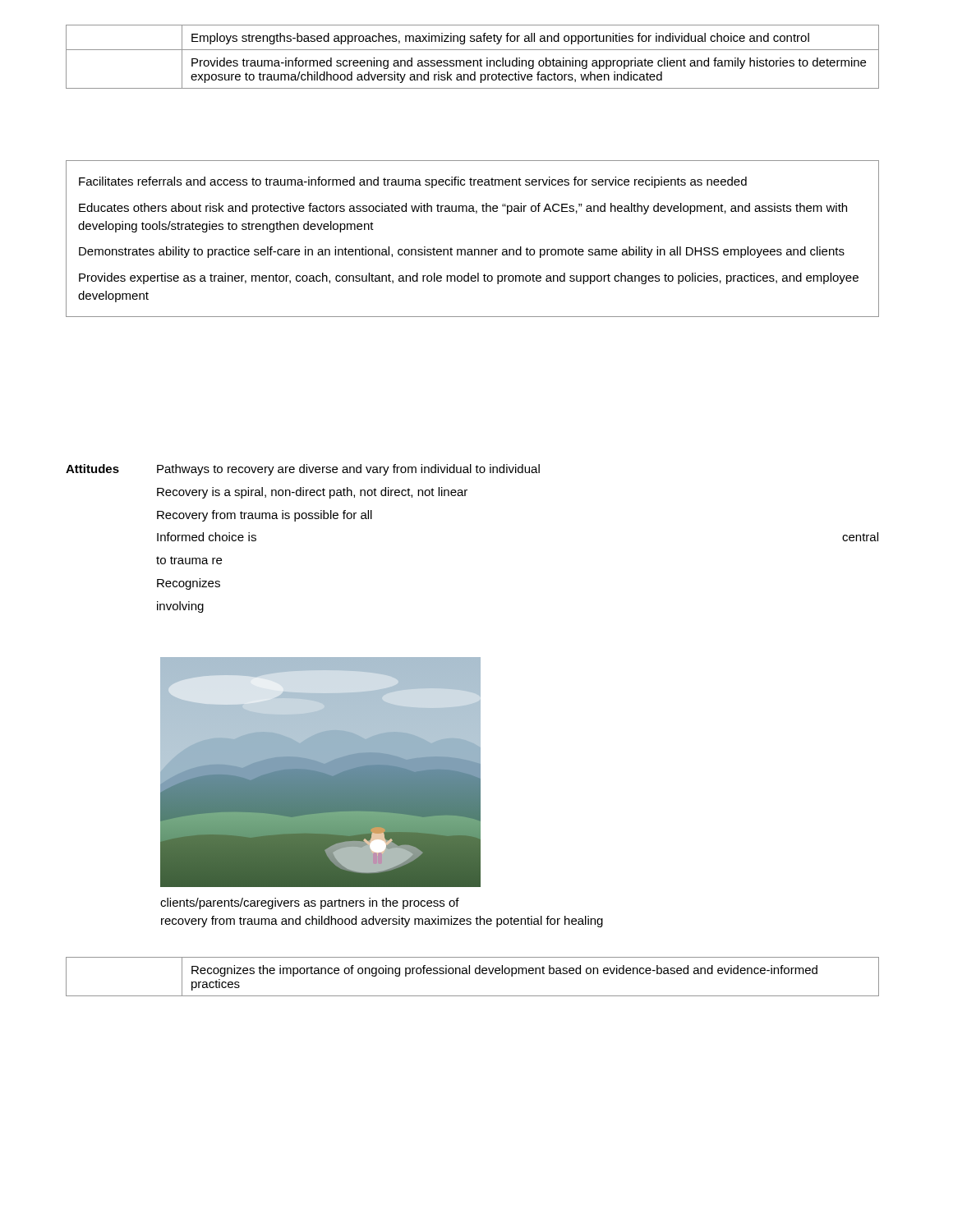Viewport: 953px width, 1232px height.
Task: Find the block on this page that starts "Facilitates referrals and access"
Action: [x=413, y=181]
